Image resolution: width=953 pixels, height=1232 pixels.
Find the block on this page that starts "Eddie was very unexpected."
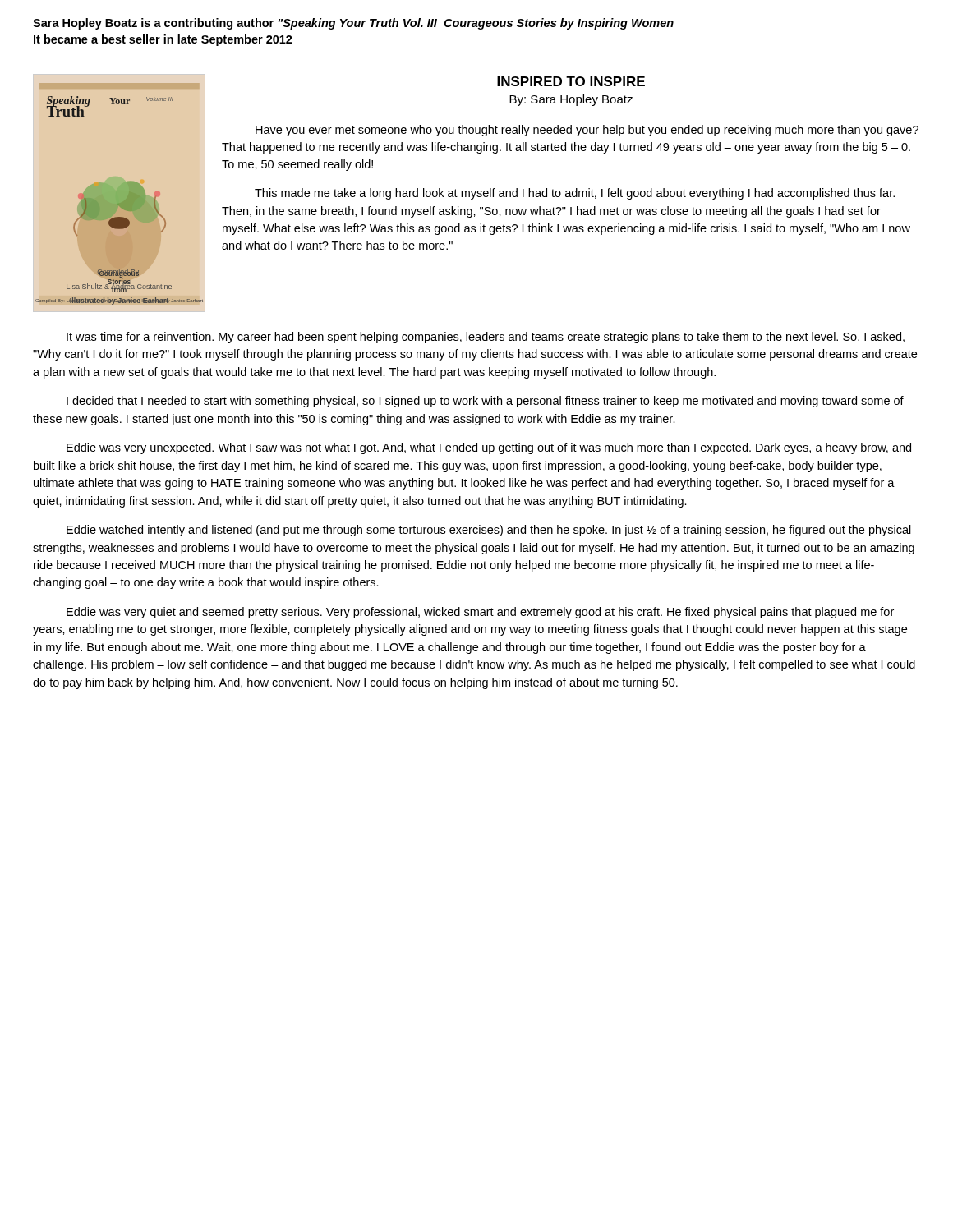[476, 475]
